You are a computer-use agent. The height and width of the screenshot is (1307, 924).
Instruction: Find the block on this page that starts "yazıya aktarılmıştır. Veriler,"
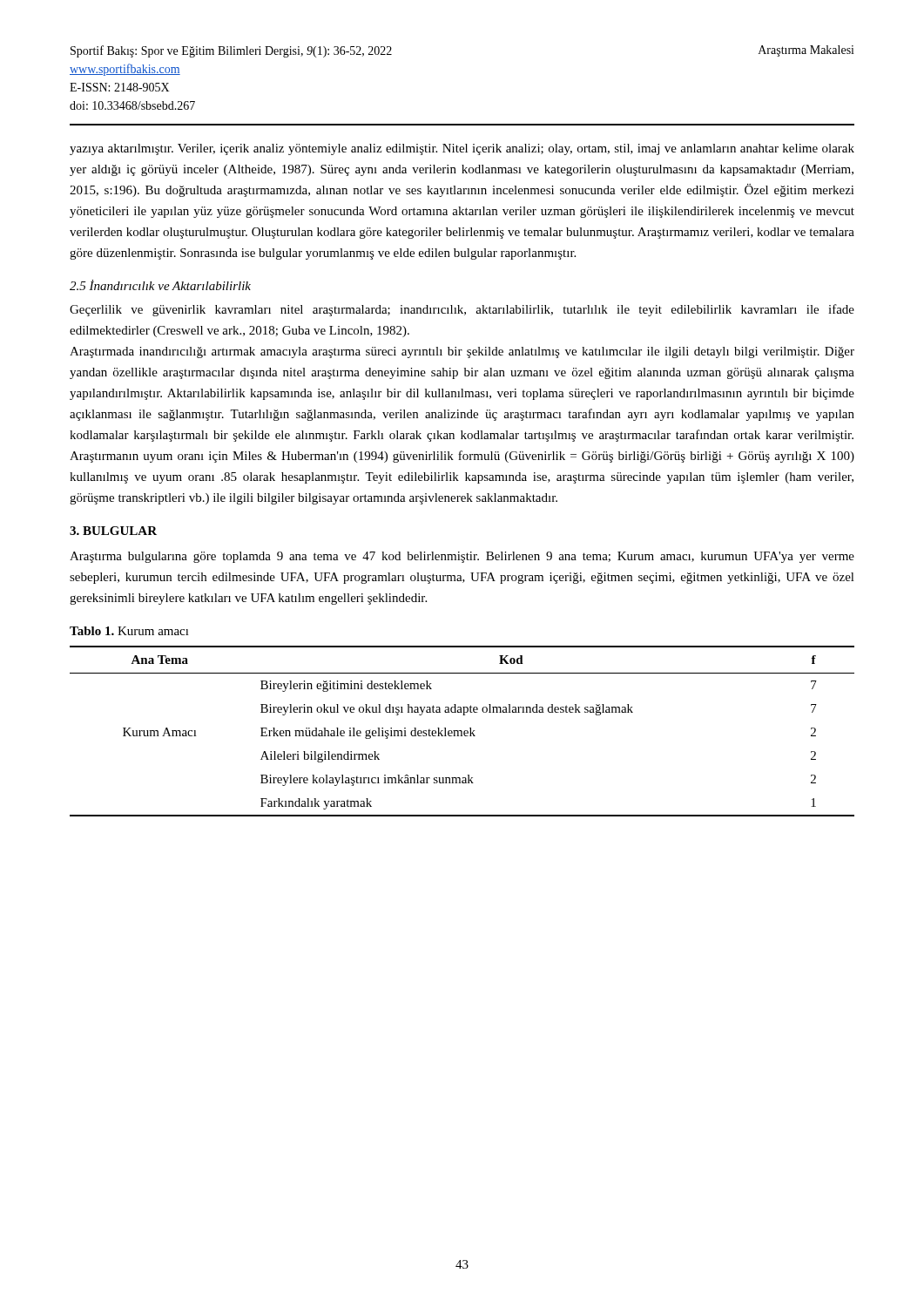[x=462, y=200]
